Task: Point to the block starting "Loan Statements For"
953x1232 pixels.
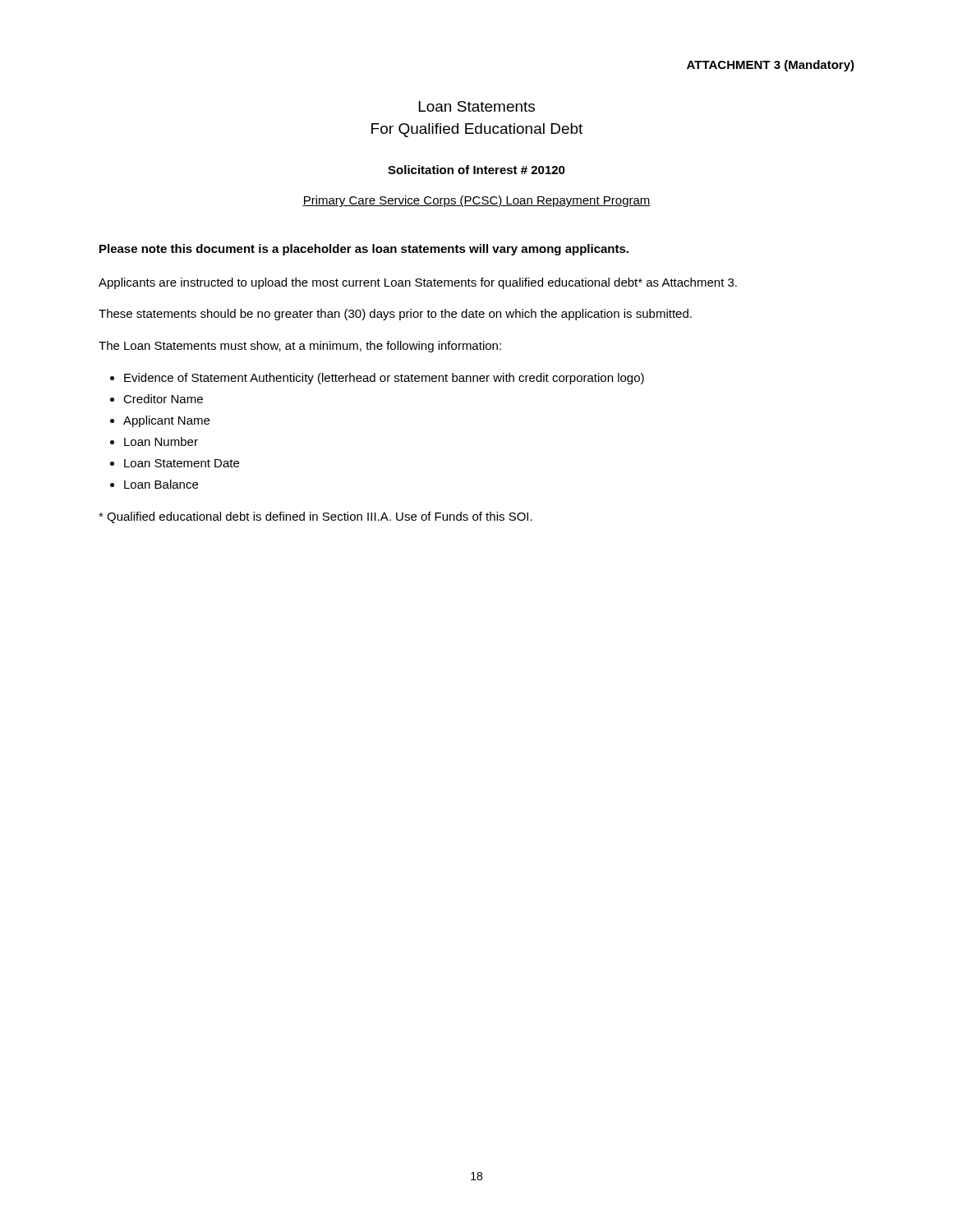Action: [x=476, y=118]
